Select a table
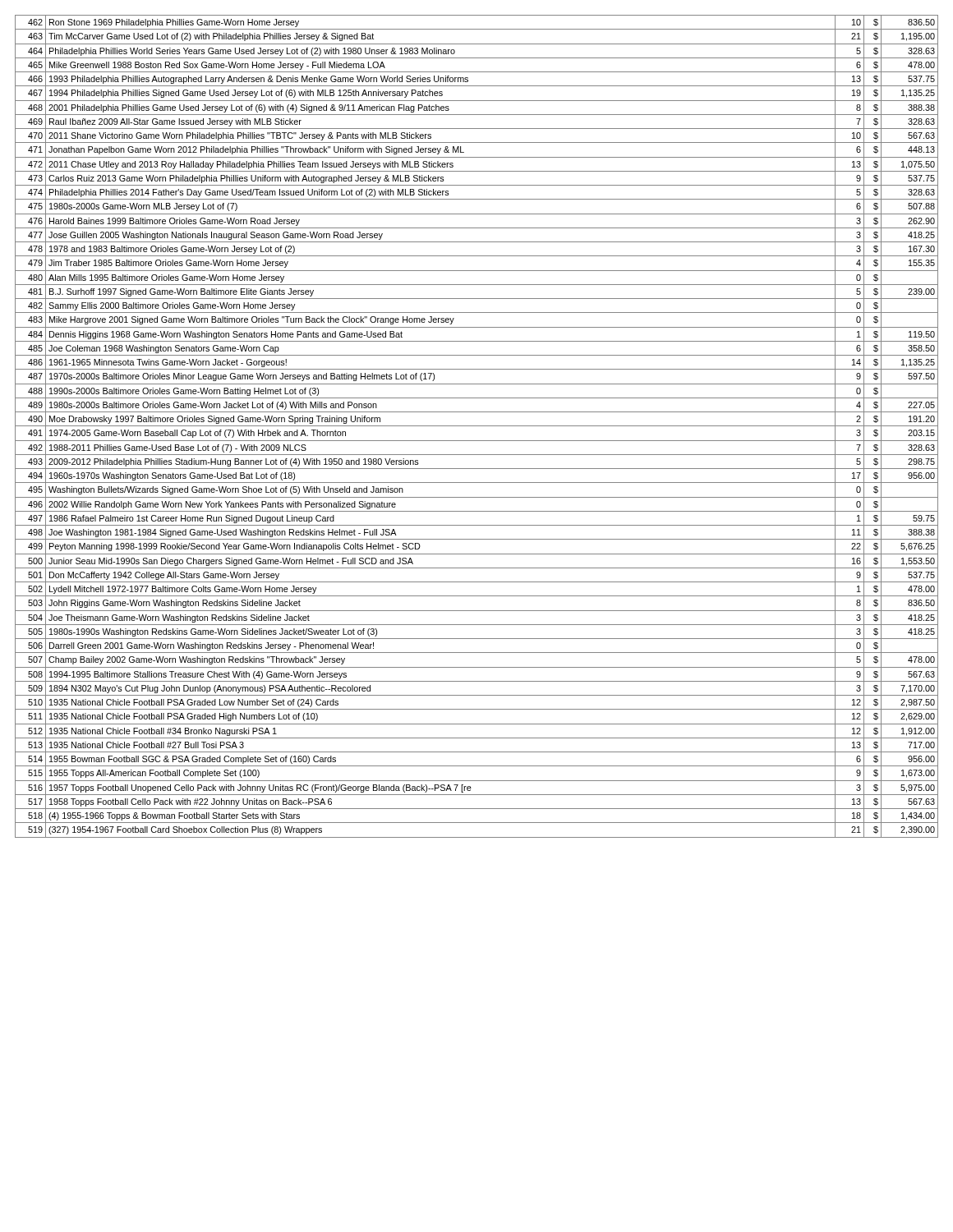Viewport: 953px width, 1232px height. click(476, 426)
